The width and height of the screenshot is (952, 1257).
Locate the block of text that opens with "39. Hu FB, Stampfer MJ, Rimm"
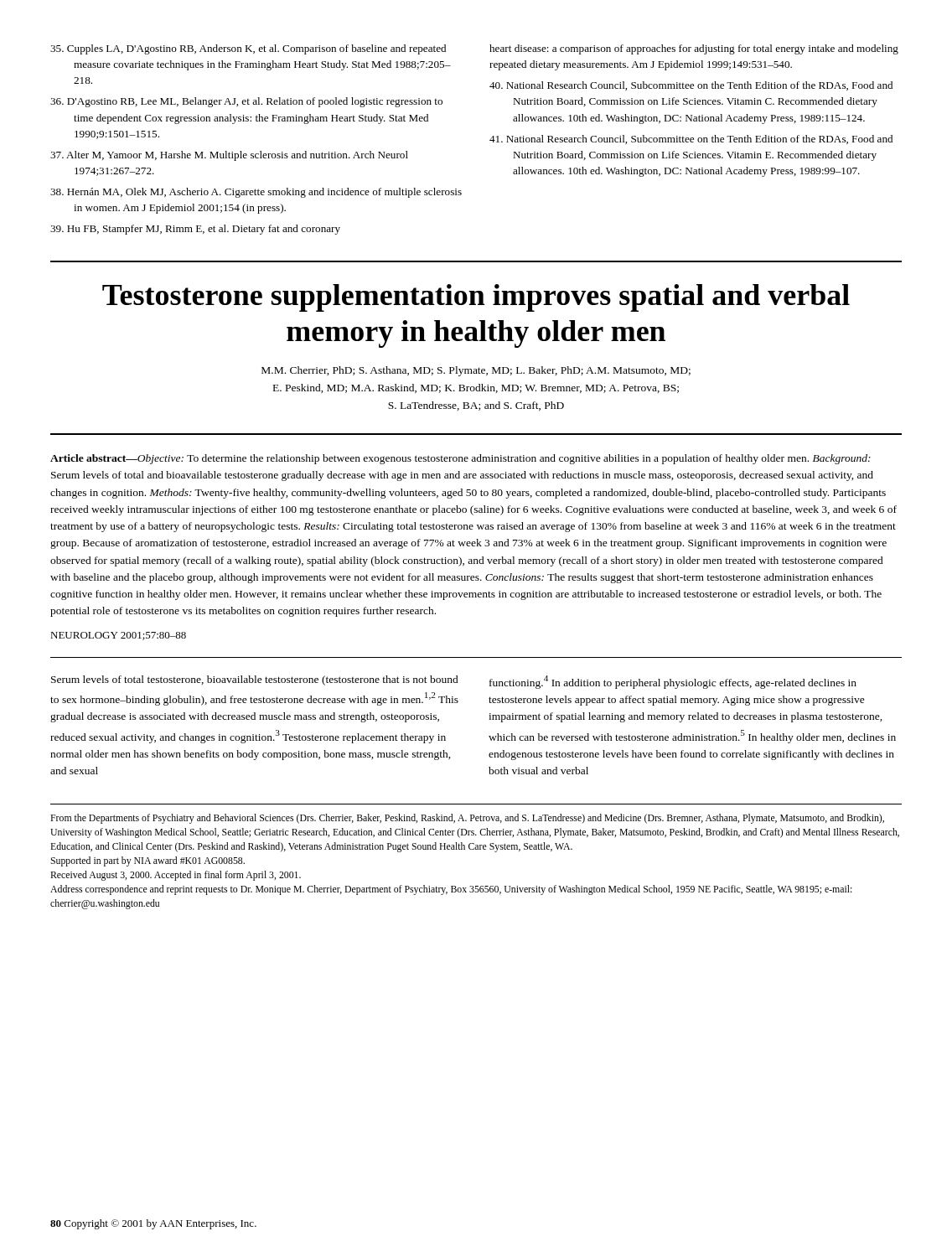[195, 229]
